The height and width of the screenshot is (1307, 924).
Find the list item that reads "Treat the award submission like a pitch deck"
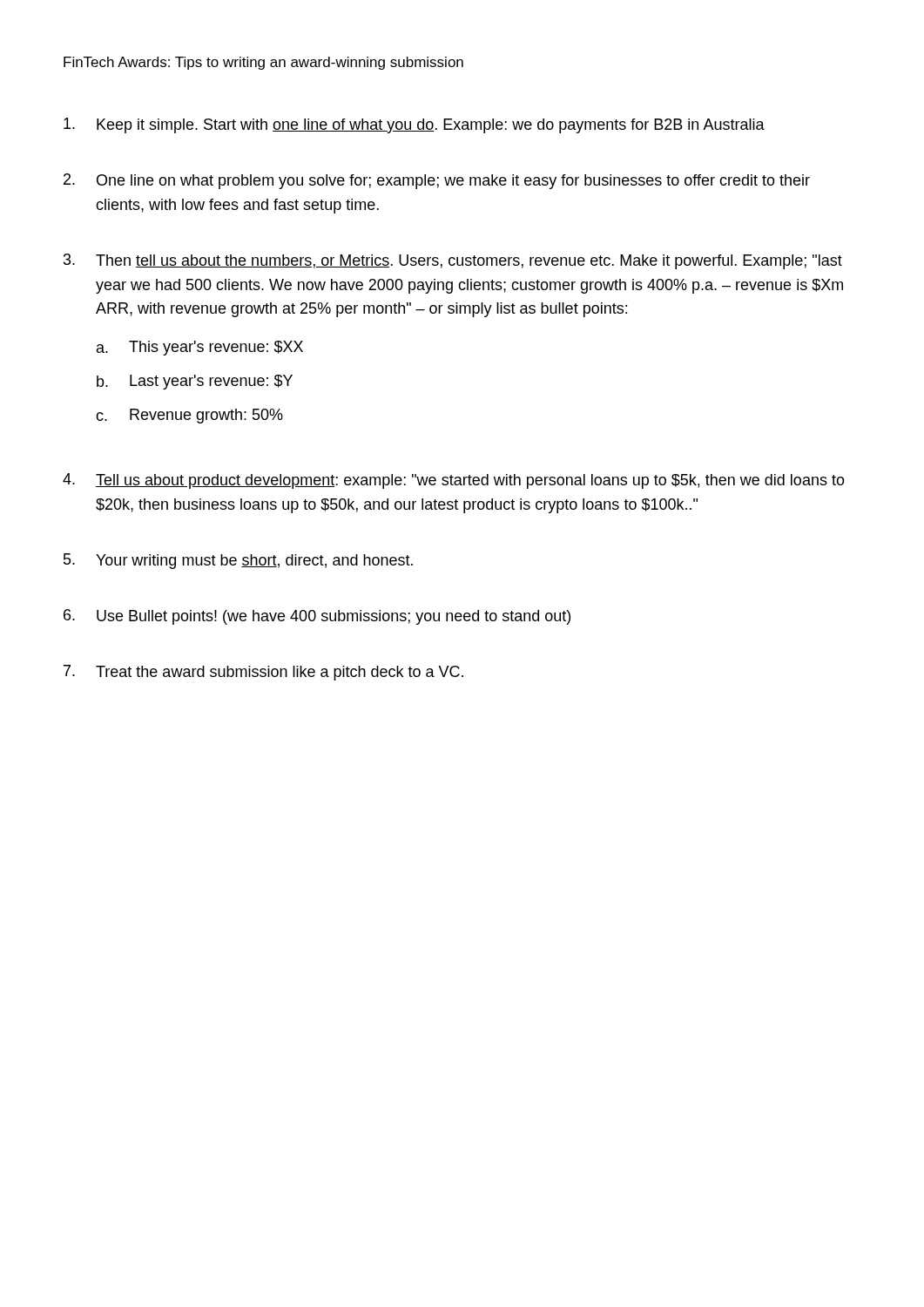point(280,673)
